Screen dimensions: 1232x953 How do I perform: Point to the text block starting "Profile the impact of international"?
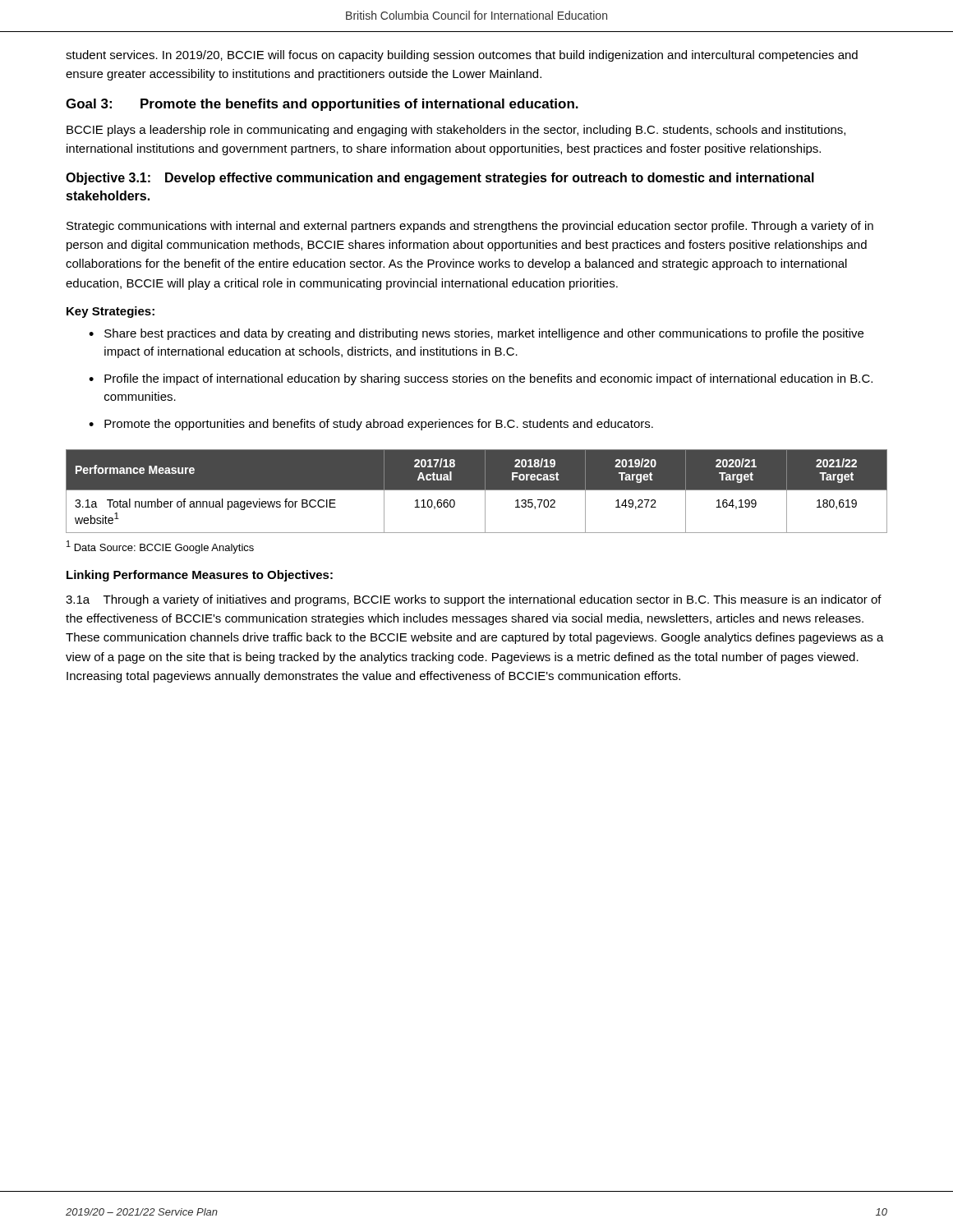(x=496, y=388)
